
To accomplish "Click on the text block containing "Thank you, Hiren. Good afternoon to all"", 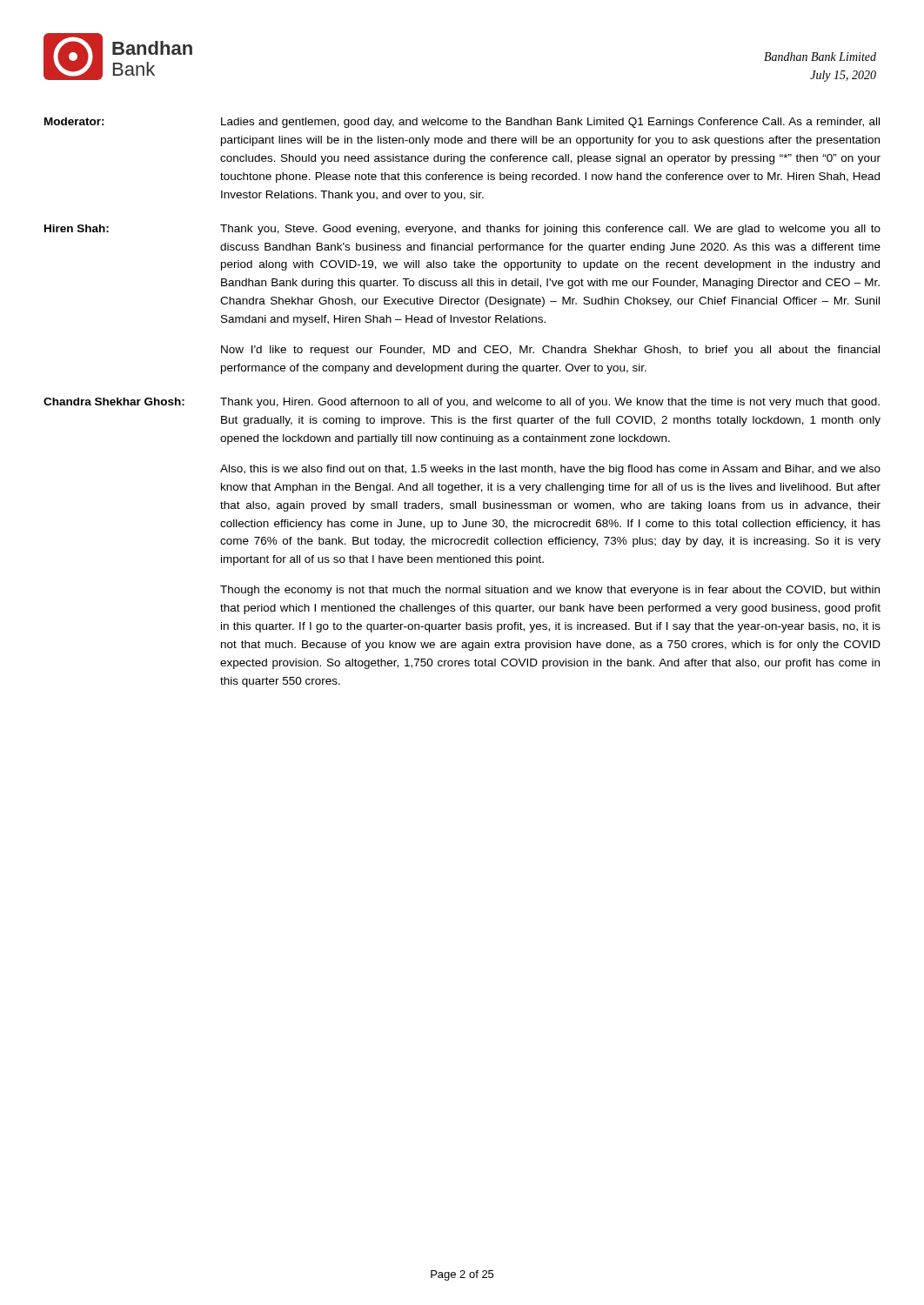I will point(550,542).
